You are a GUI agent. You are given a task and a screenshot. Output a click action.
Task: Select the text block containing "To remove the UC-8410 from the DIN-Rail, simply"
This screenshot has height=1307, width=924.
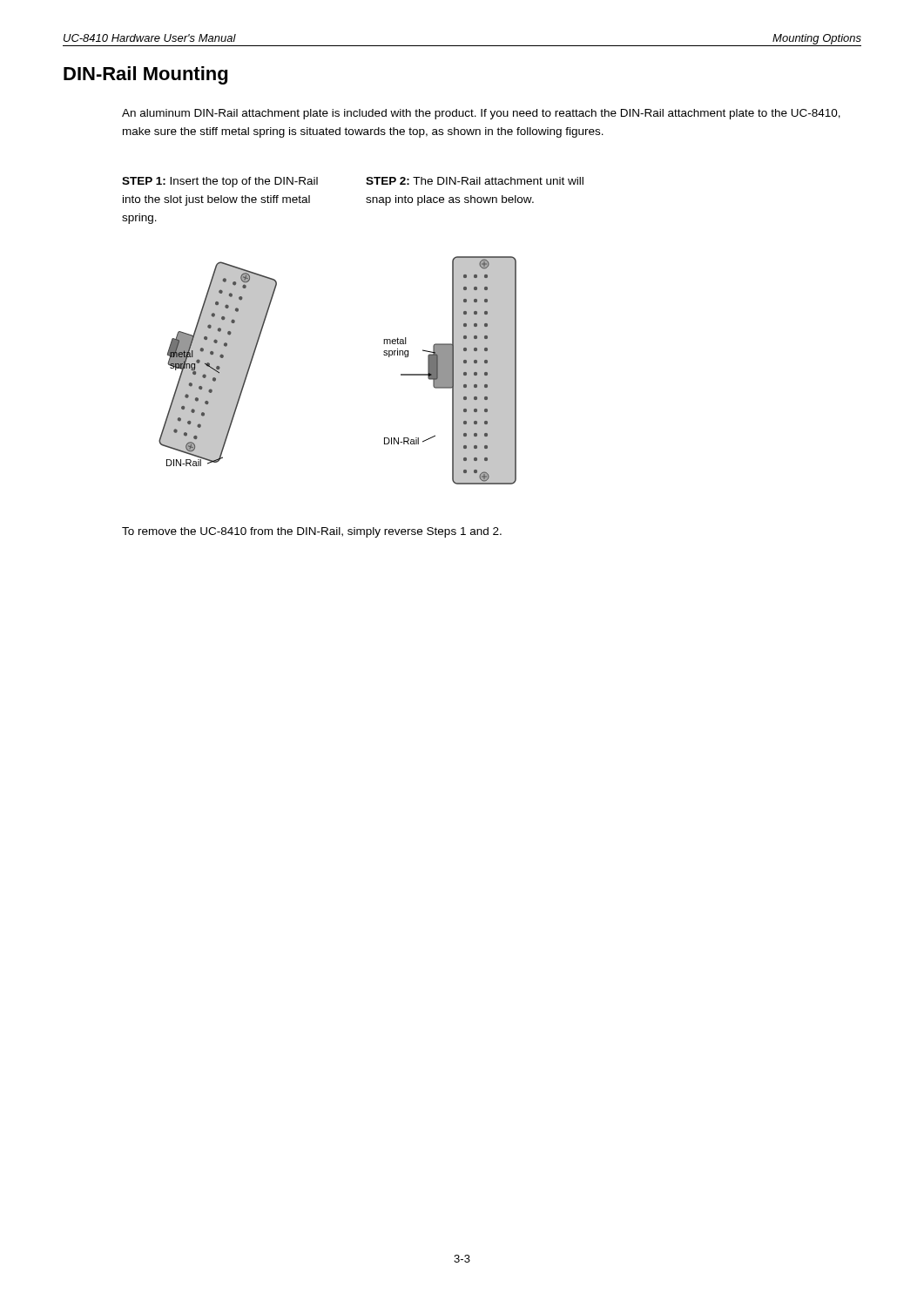(312, 531)
